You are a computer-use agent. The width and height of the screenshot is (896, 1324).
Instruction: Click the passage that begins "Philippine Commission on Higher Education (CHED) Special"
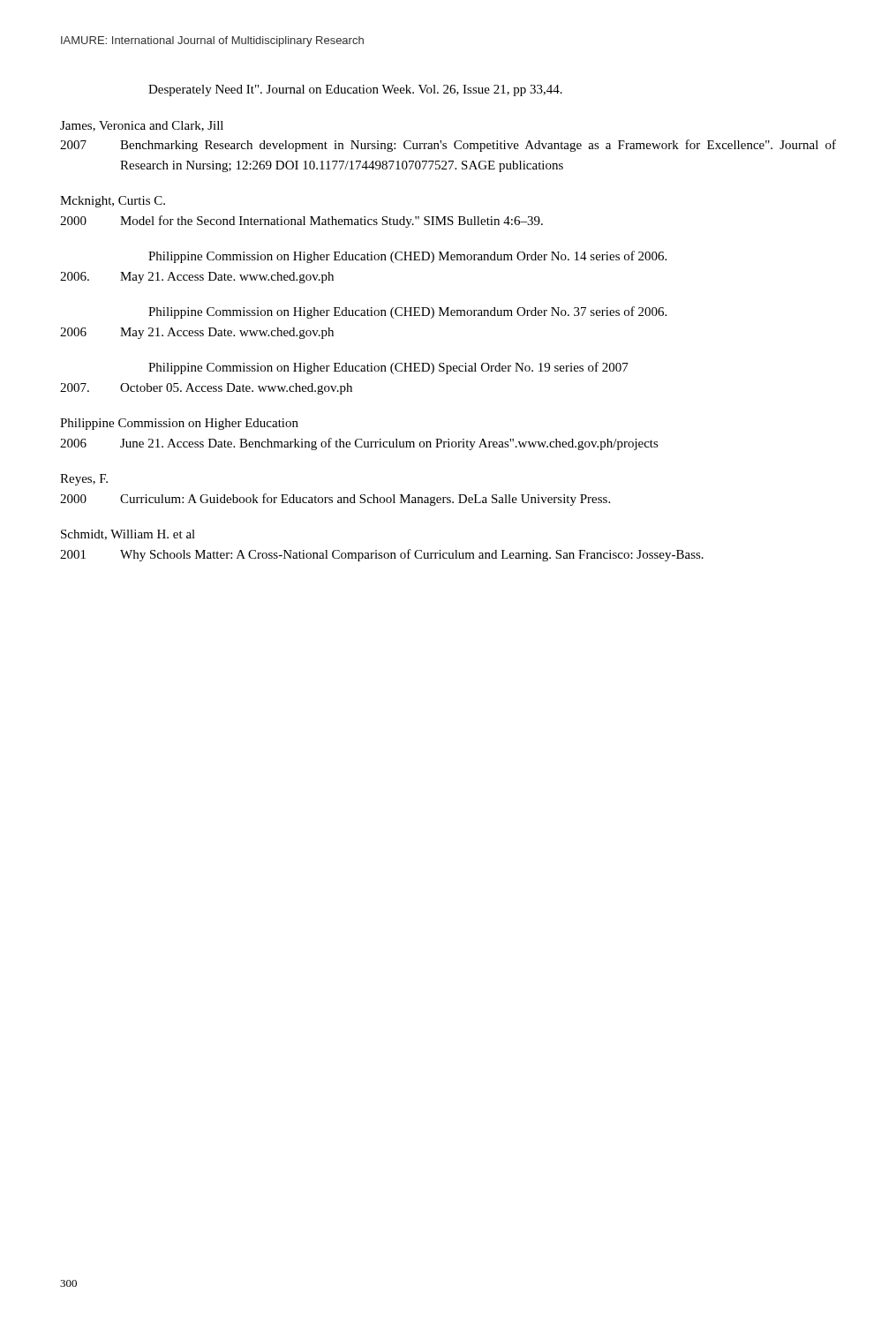click(x=448, y=377)
